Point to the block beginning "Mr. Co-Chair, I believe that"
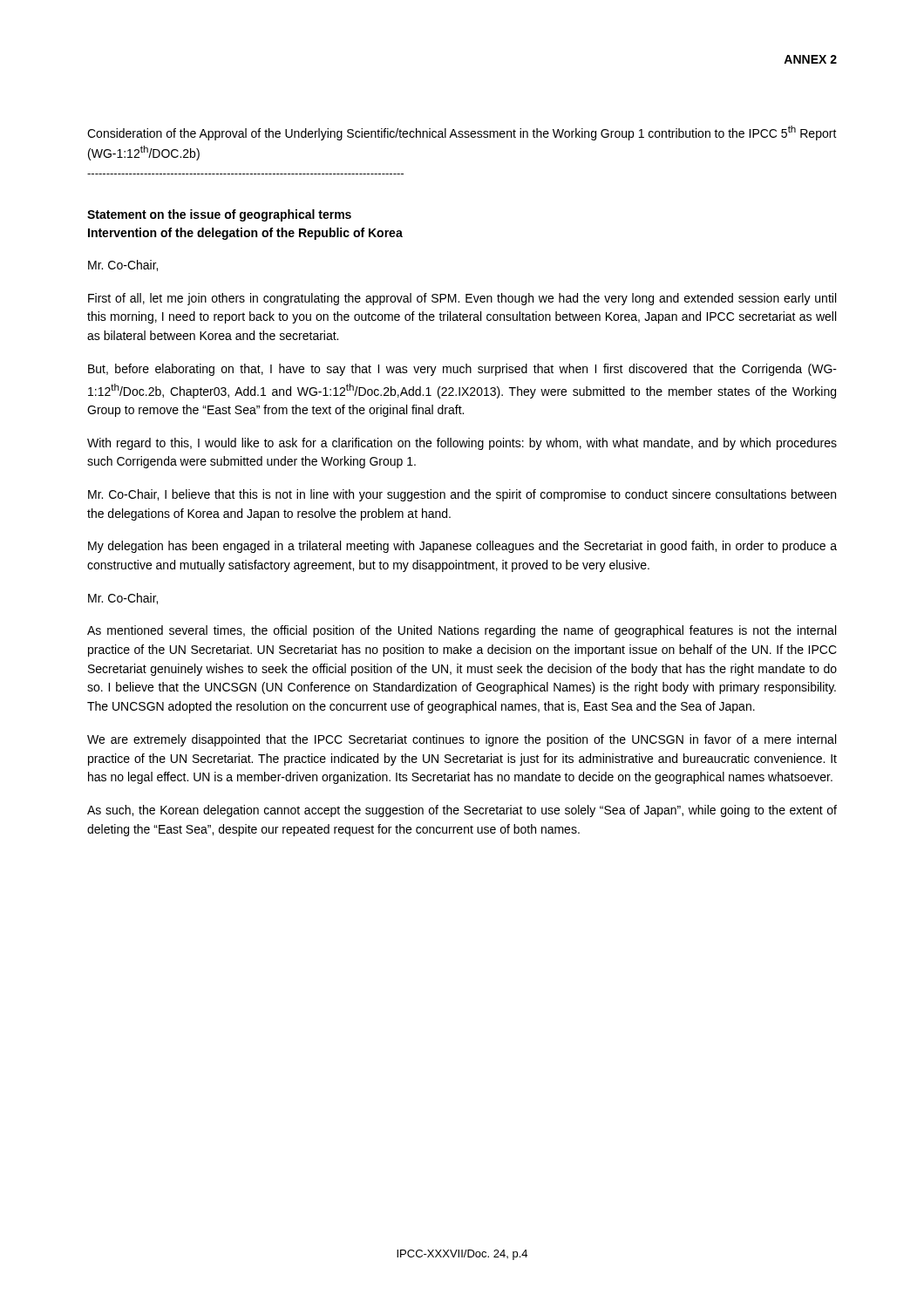Viewport: 924px width, 1308px height. point(462,504)
